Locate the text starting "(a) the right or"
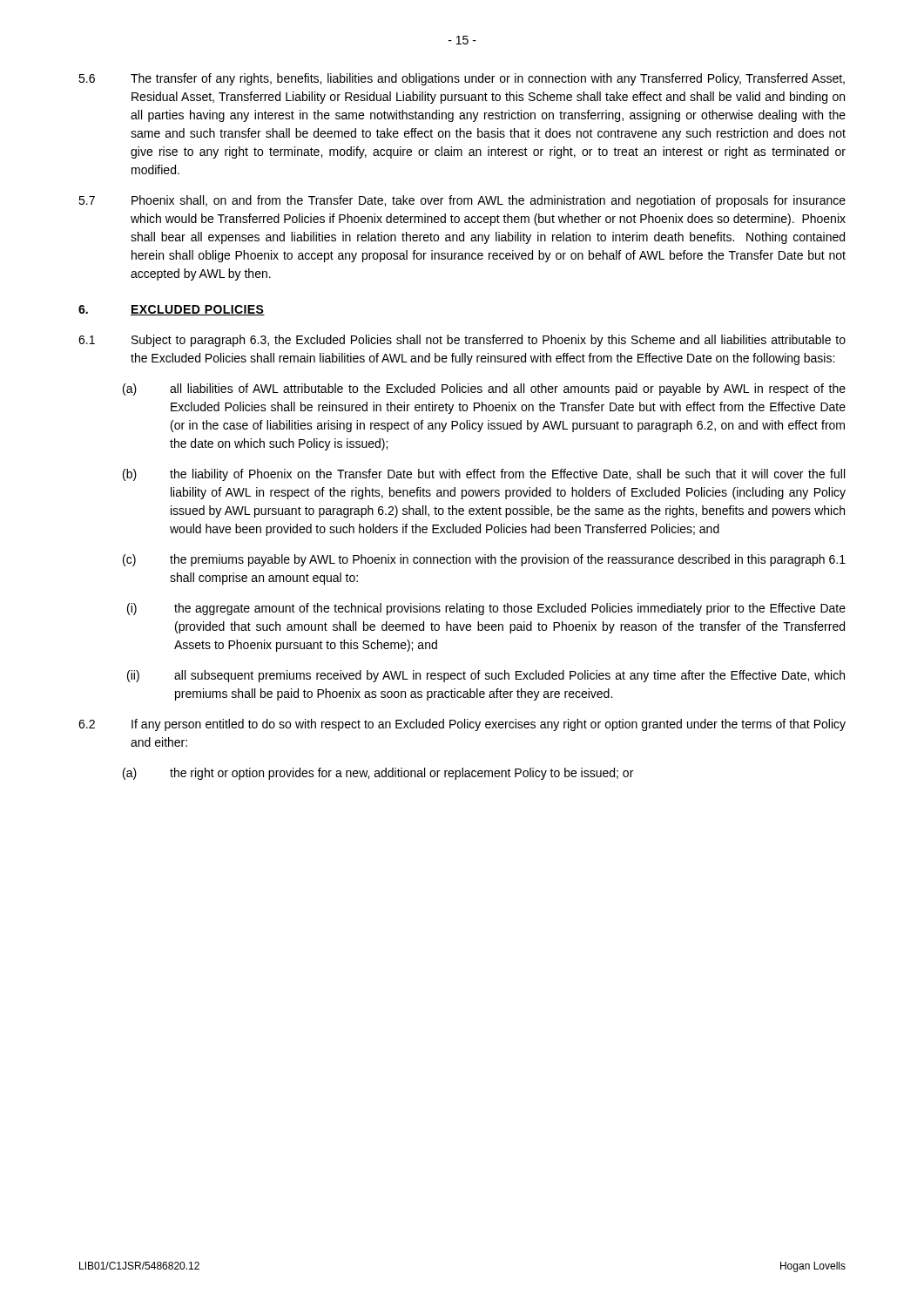The image size is (924, 1307). (x=484, y=773)
